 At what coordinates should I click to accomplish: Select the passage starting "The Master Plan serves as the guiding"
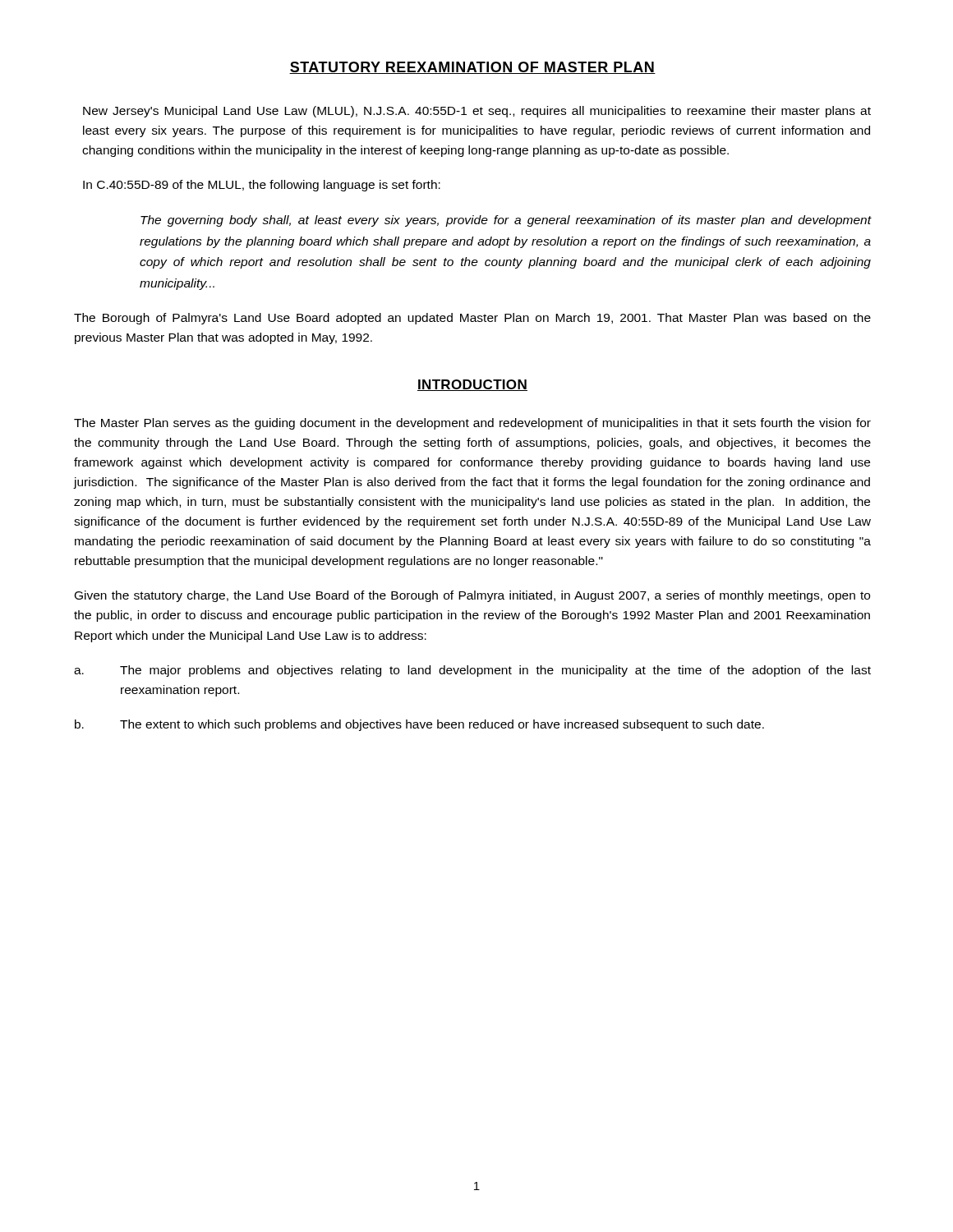click(472, 492)
